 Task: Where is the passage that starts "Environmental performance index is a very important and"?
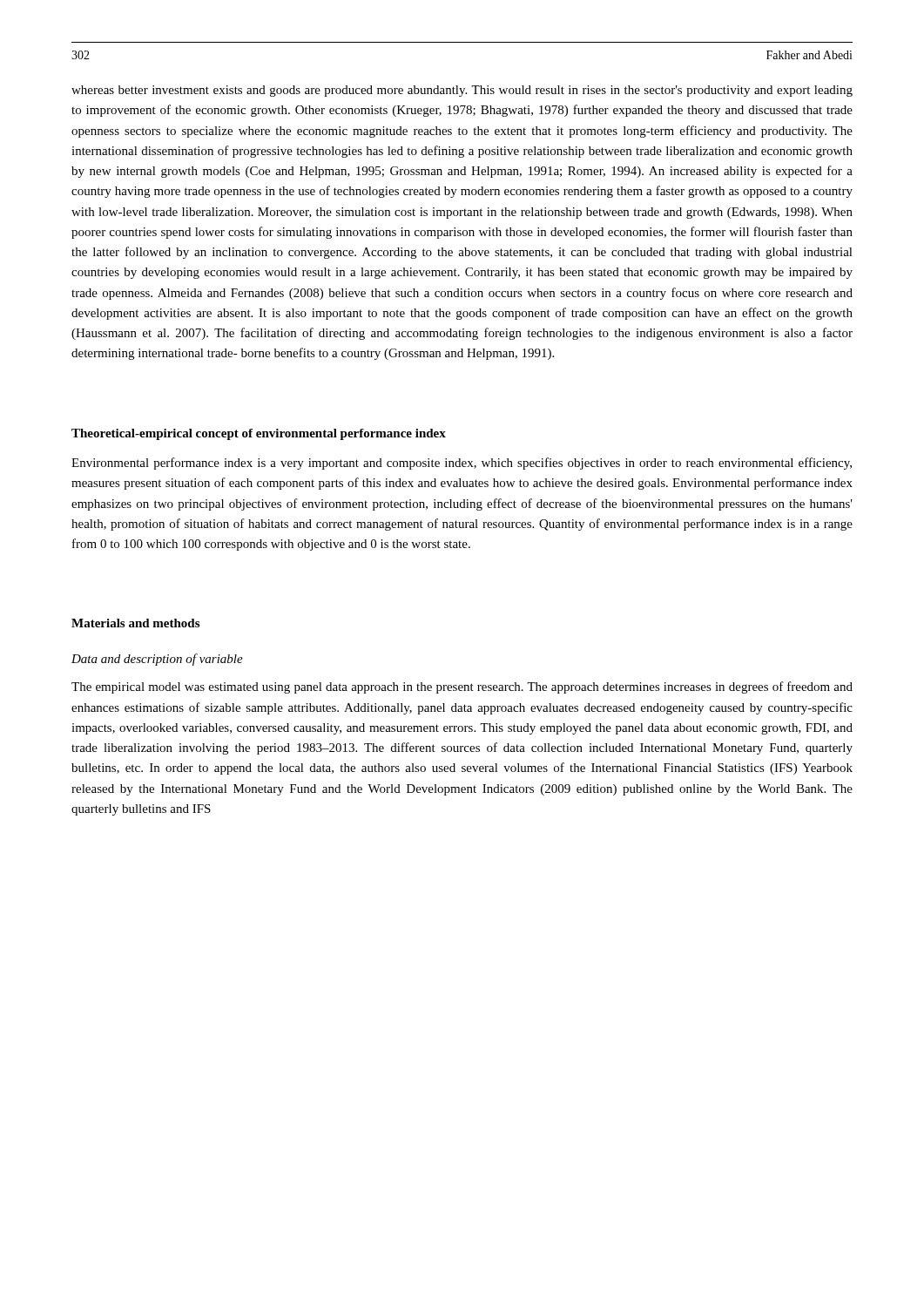(462, 503)
